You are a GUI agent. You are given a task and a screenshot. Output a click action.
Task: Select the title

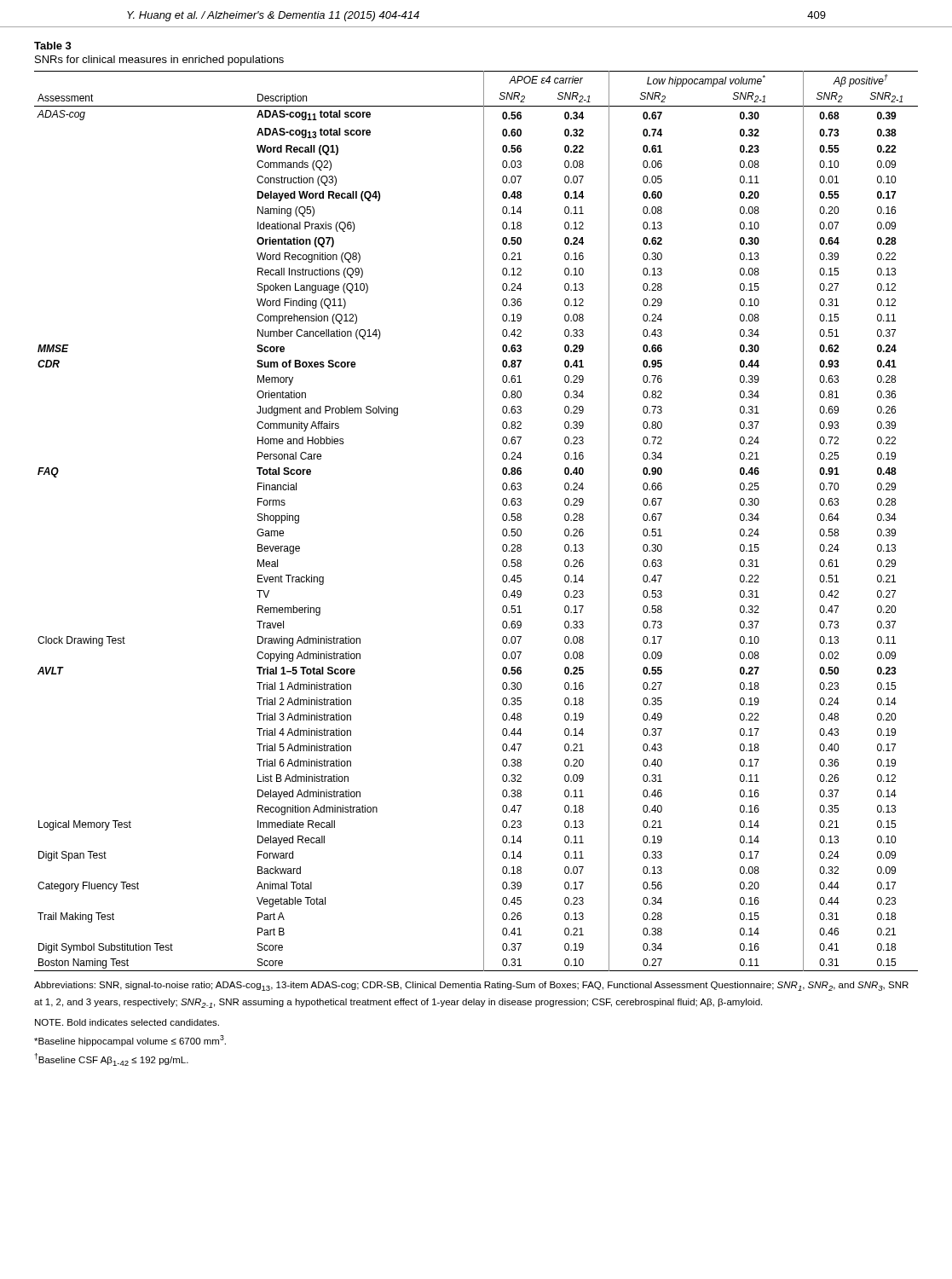53,46
